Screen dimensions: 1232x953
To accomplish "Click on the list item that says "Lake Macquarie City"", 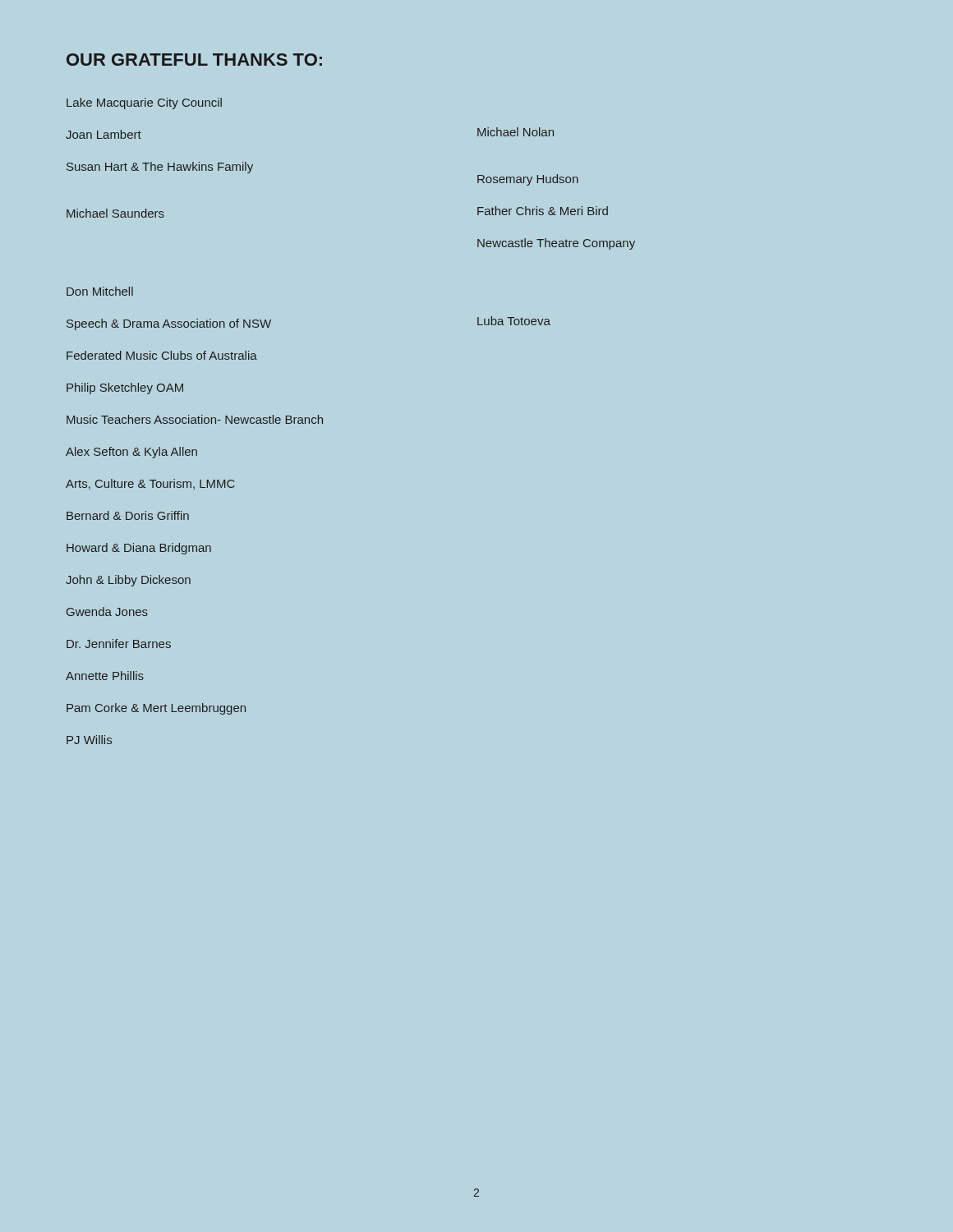I will click(144, 102).
